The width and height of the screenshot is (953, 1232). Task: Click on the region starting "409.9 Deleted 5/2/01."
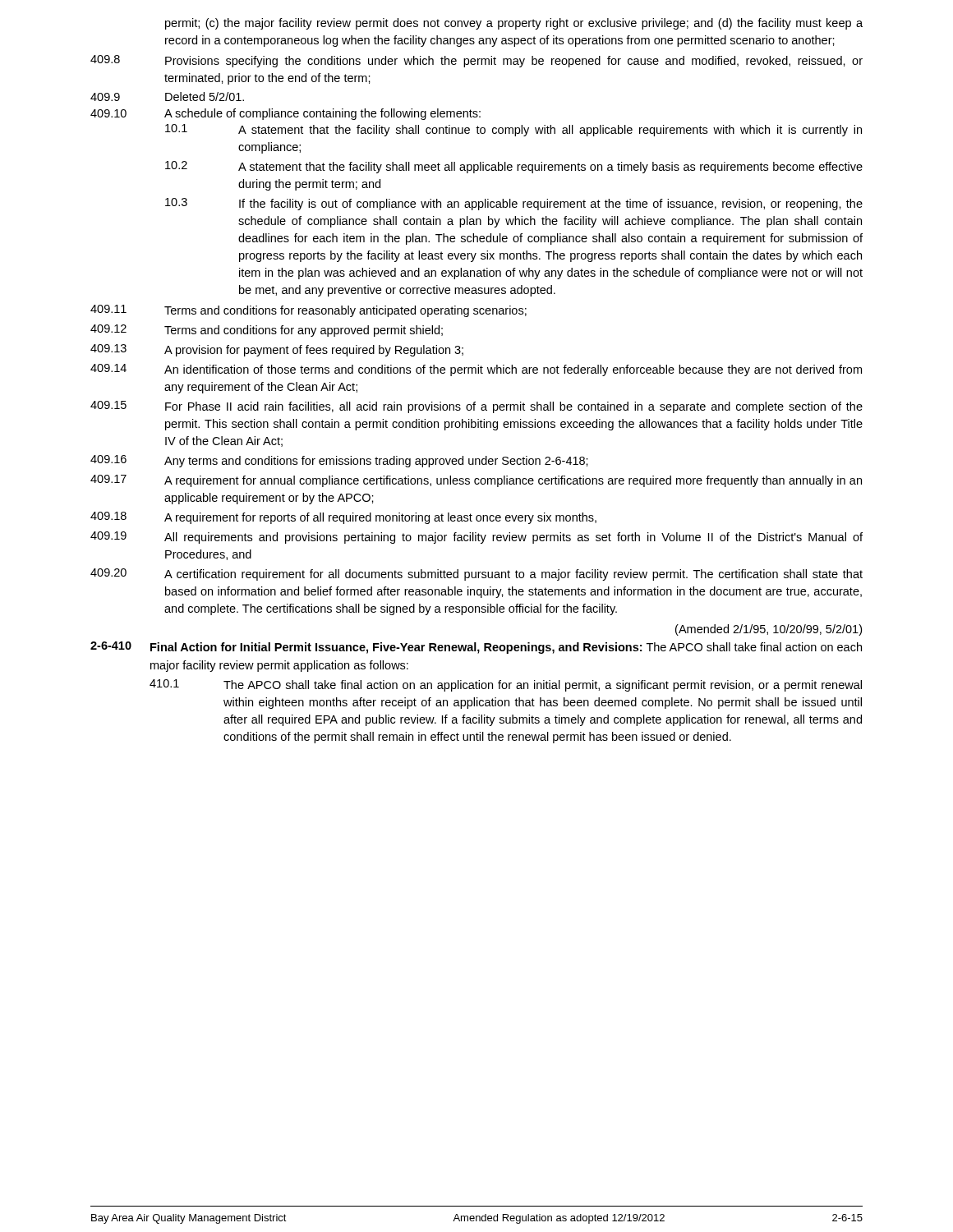pos(168,97)
